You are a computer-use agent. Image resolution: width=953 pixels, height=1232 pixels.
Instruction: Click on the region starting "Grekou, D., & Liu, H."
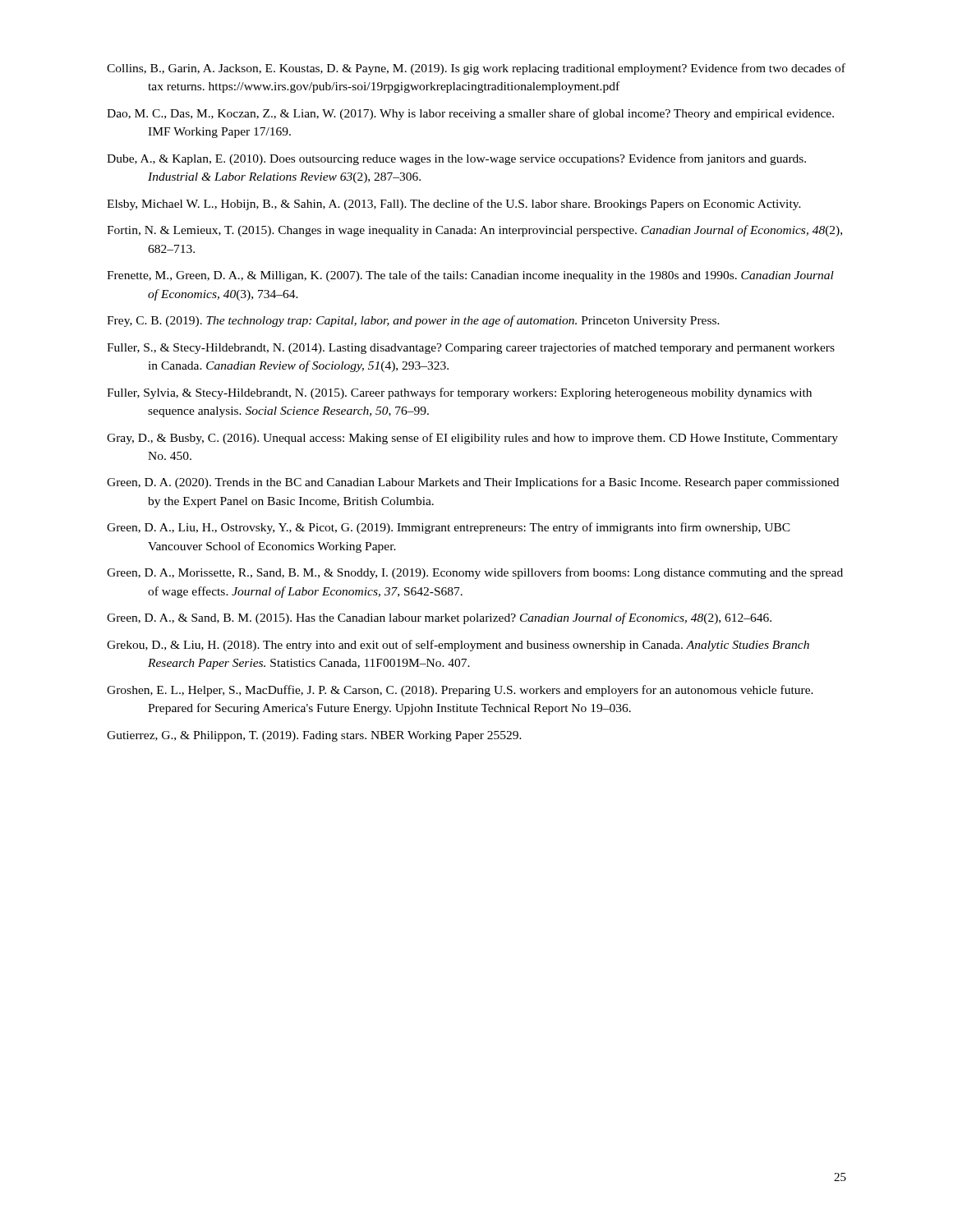(x=458, y=653)
